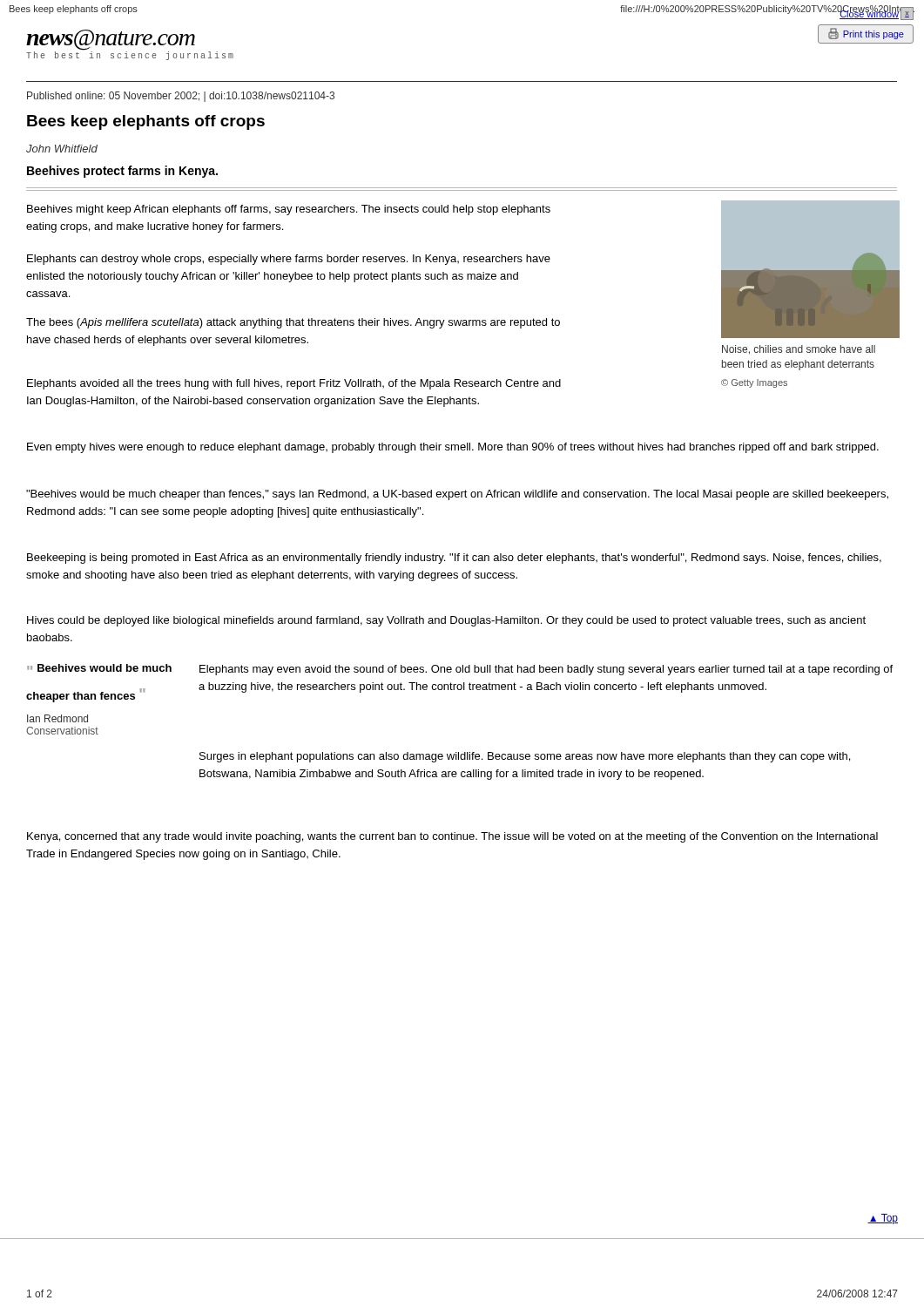924x1307 pixels.
Task: Click on the text block that reads "Even empty hives were enough to reduce elephant"
Action: 453,447
